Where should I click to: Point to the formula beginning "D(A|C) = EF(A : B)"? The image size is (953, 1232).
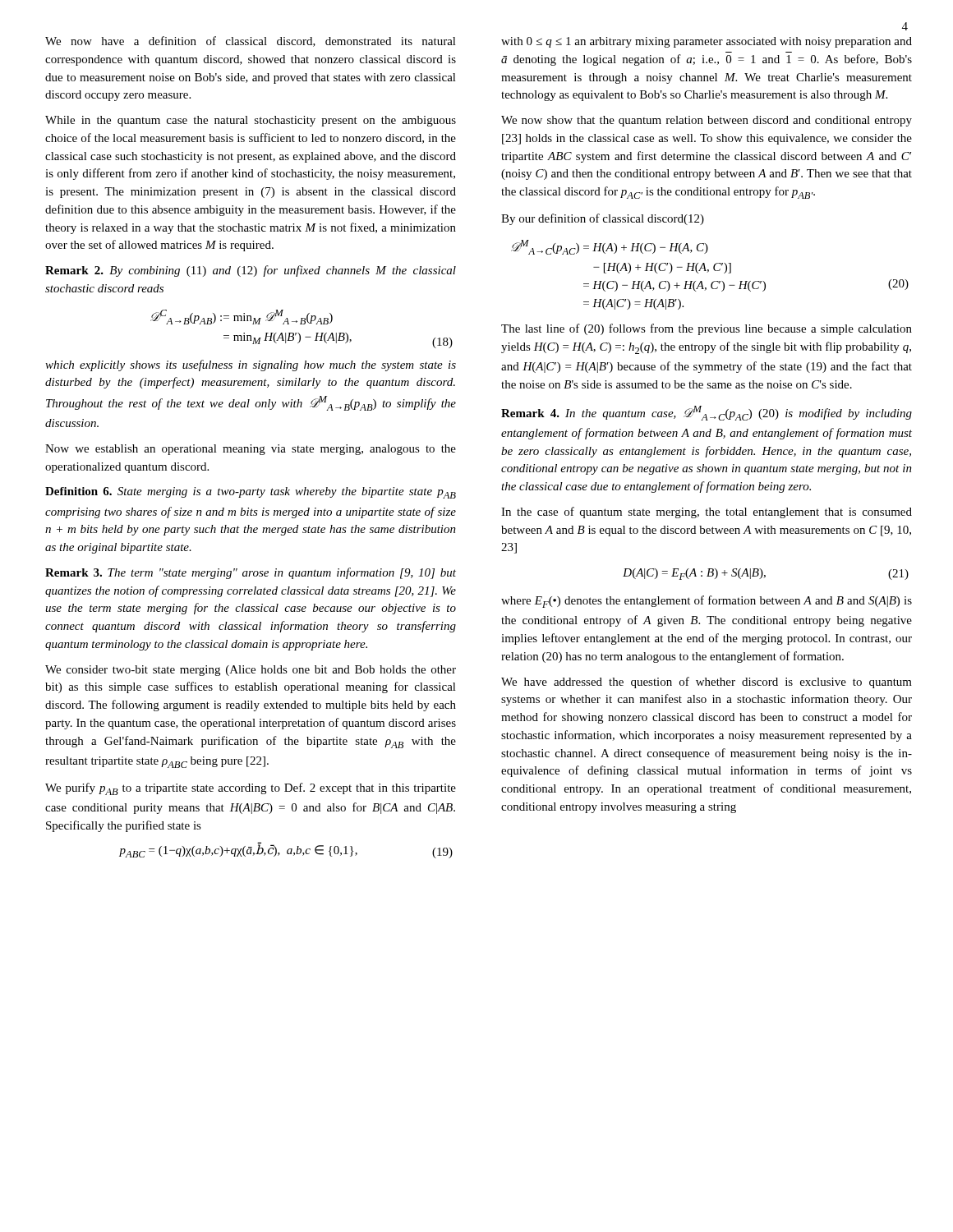point(707,574)
